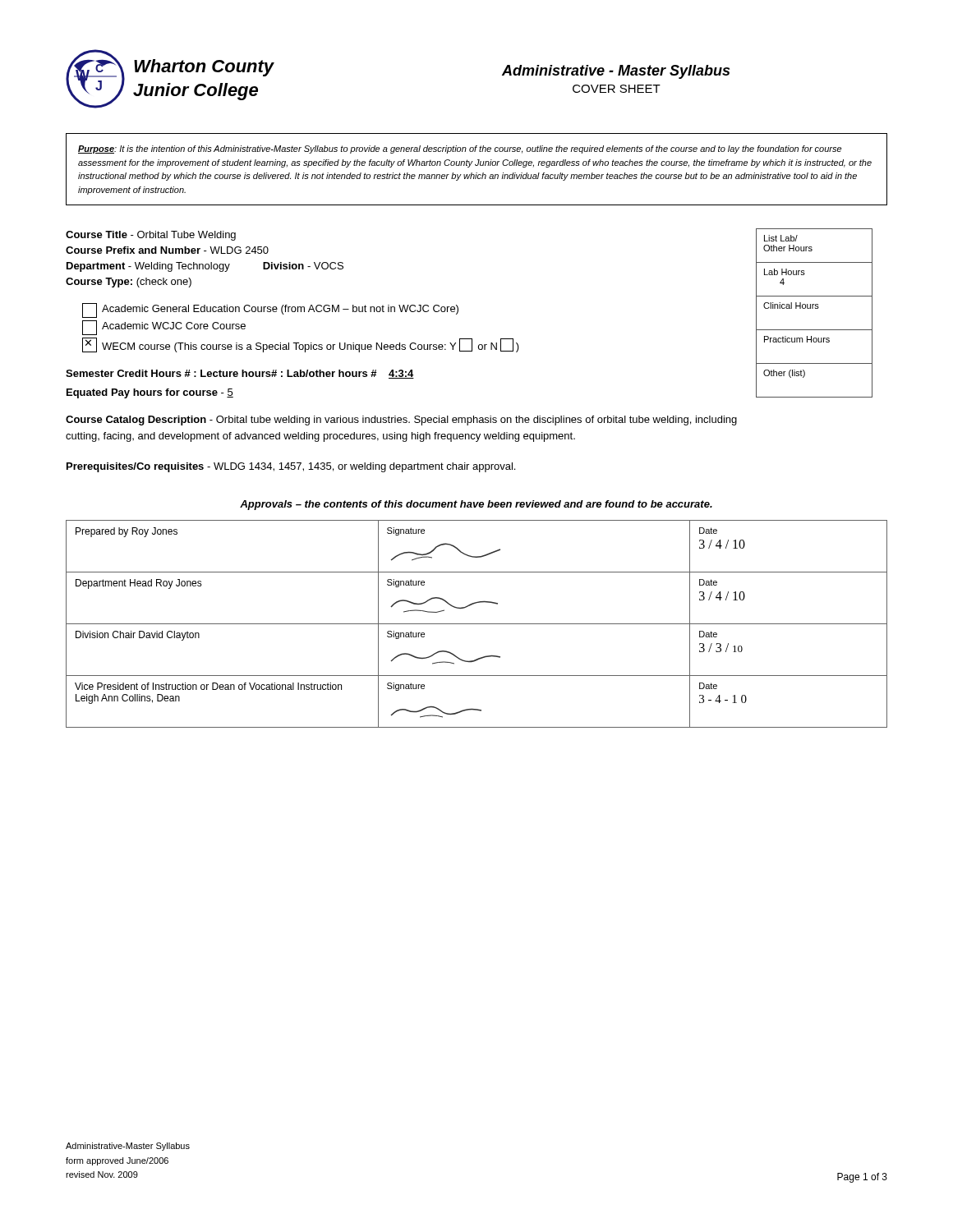Find the logo
Viewport: 953px width, 1232px height.
pyautogui.click(x=205, y=79)
